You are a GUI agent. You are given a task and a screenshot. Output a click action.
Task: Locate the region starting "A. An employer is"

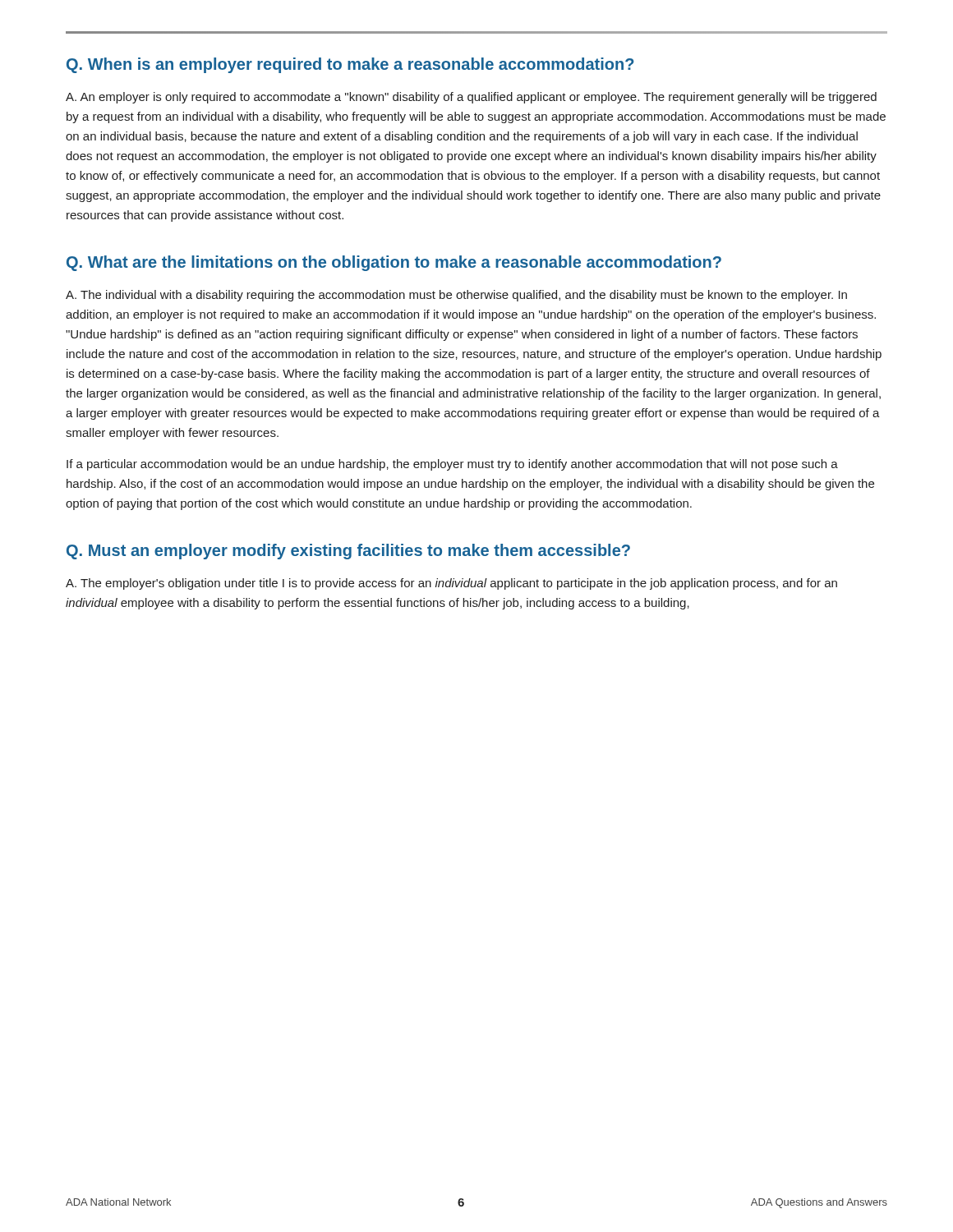(476, 156)
